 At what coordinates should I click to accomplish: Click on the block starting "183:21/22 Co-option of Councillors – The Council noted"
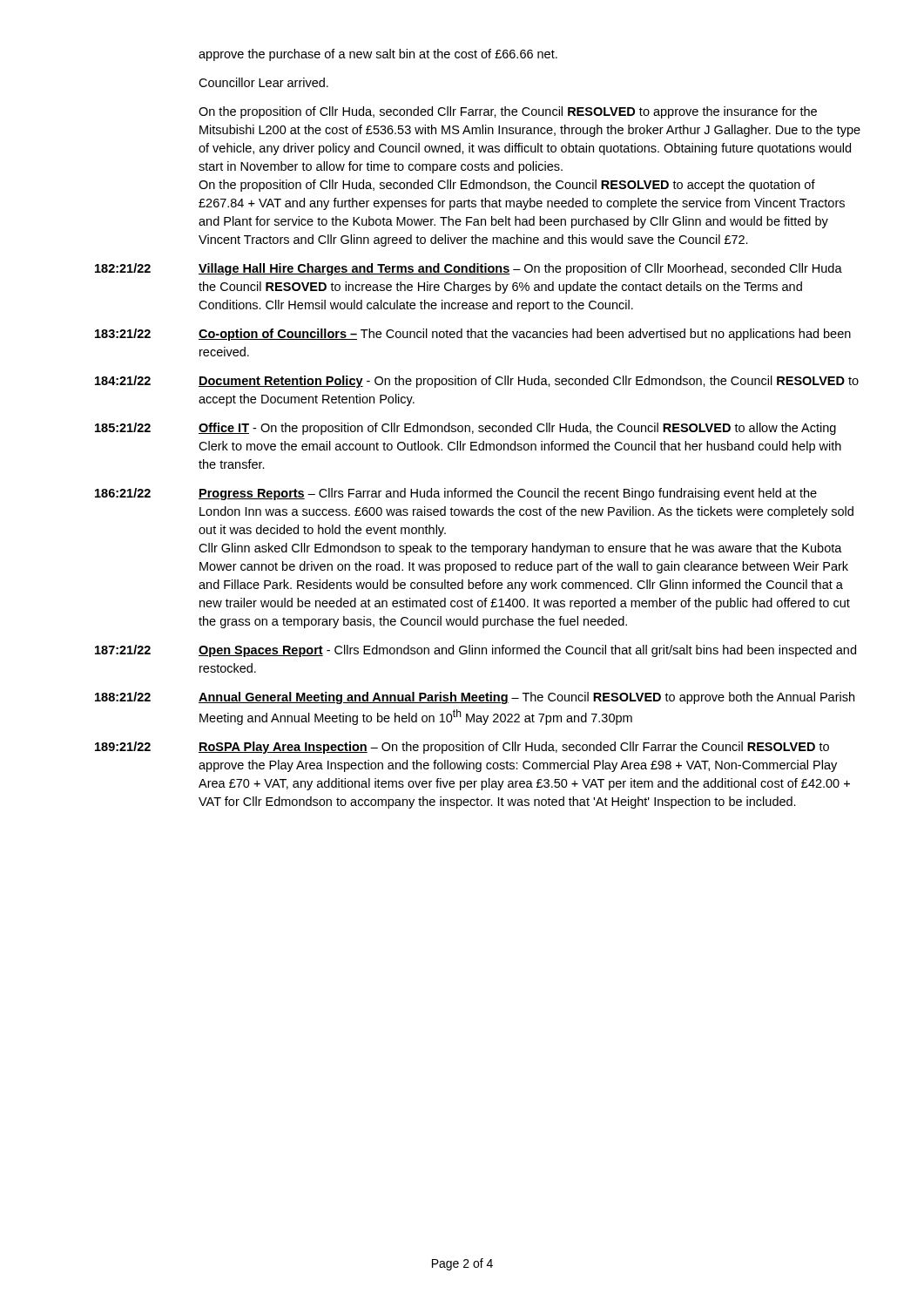point(478,343)
